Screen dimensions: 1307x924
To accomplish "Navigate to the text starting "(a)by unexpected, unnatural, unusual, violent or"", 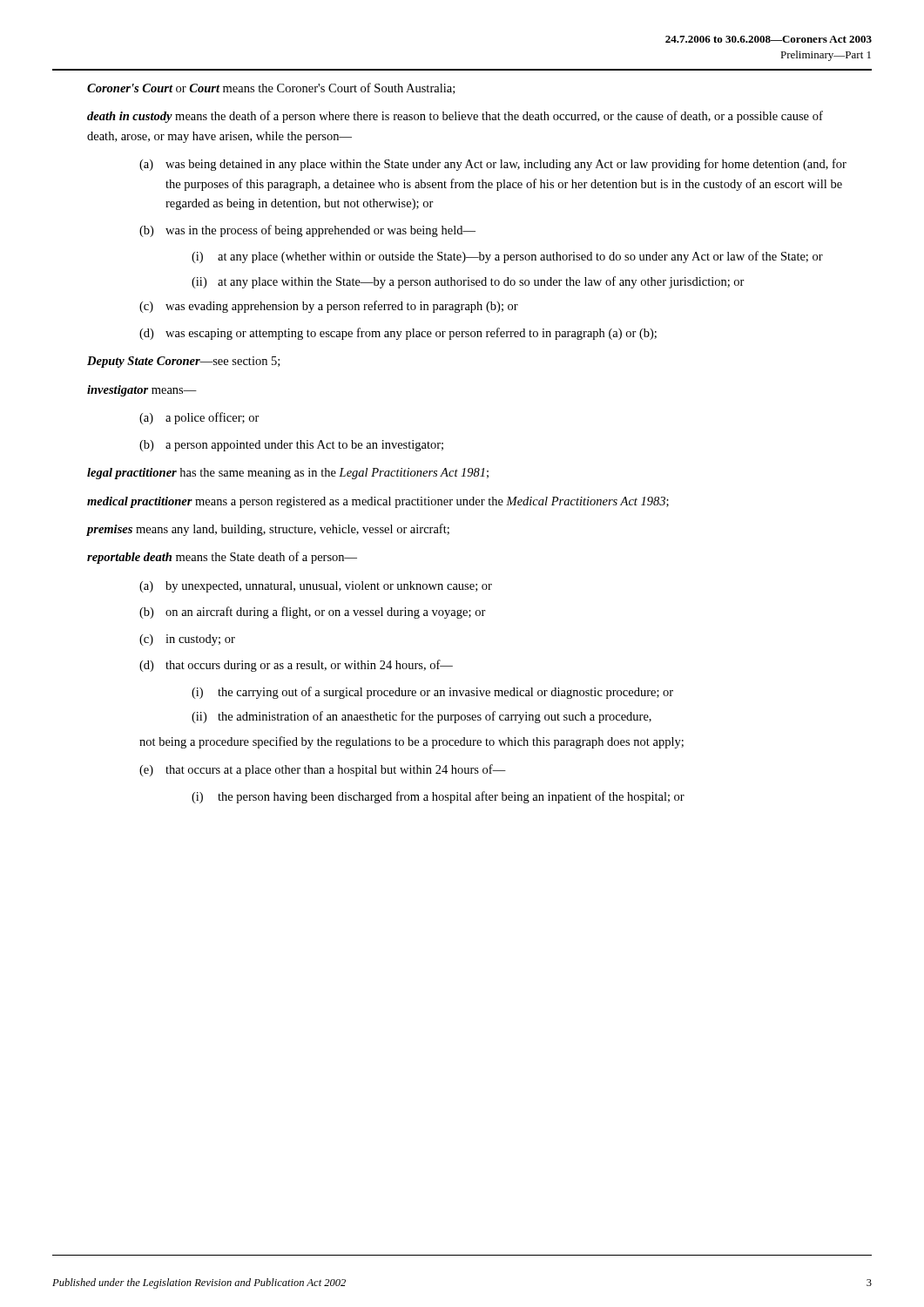I will tap(495, 586).
